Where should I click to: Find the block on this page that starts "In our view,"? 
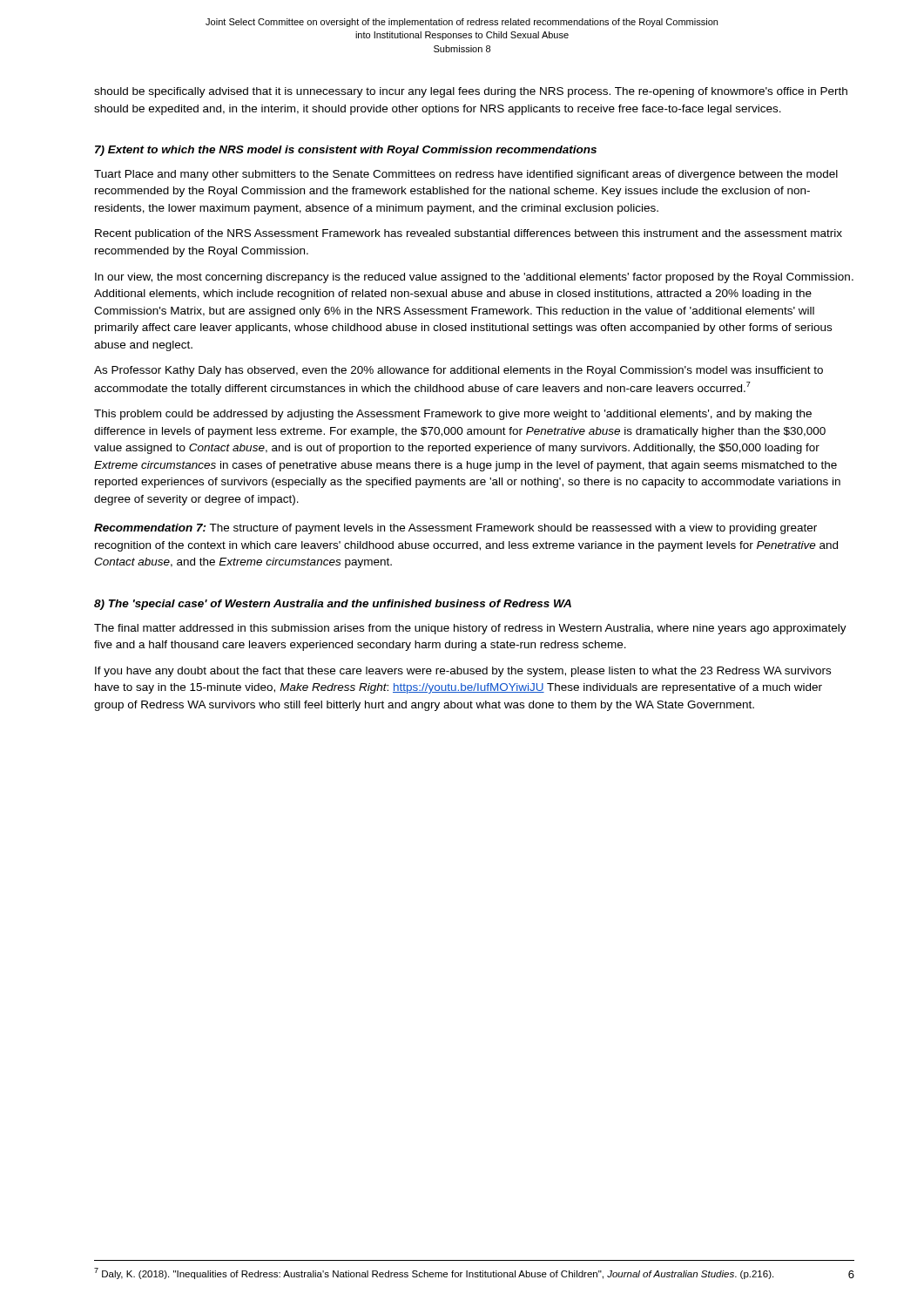(x=474, y=311)
